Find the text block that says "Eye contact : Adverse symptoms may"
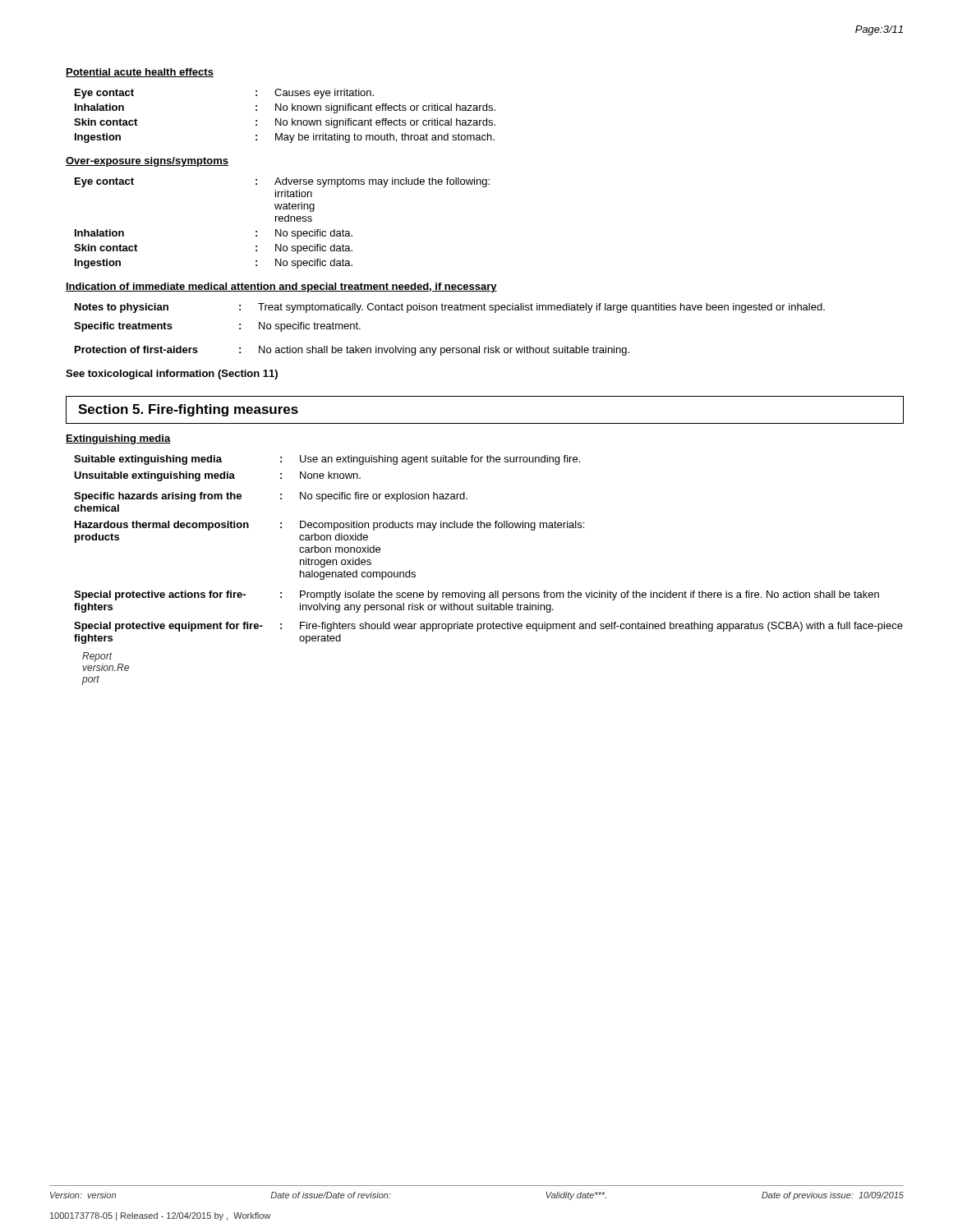The image size is (953, 1232). [x=282, y=182]
